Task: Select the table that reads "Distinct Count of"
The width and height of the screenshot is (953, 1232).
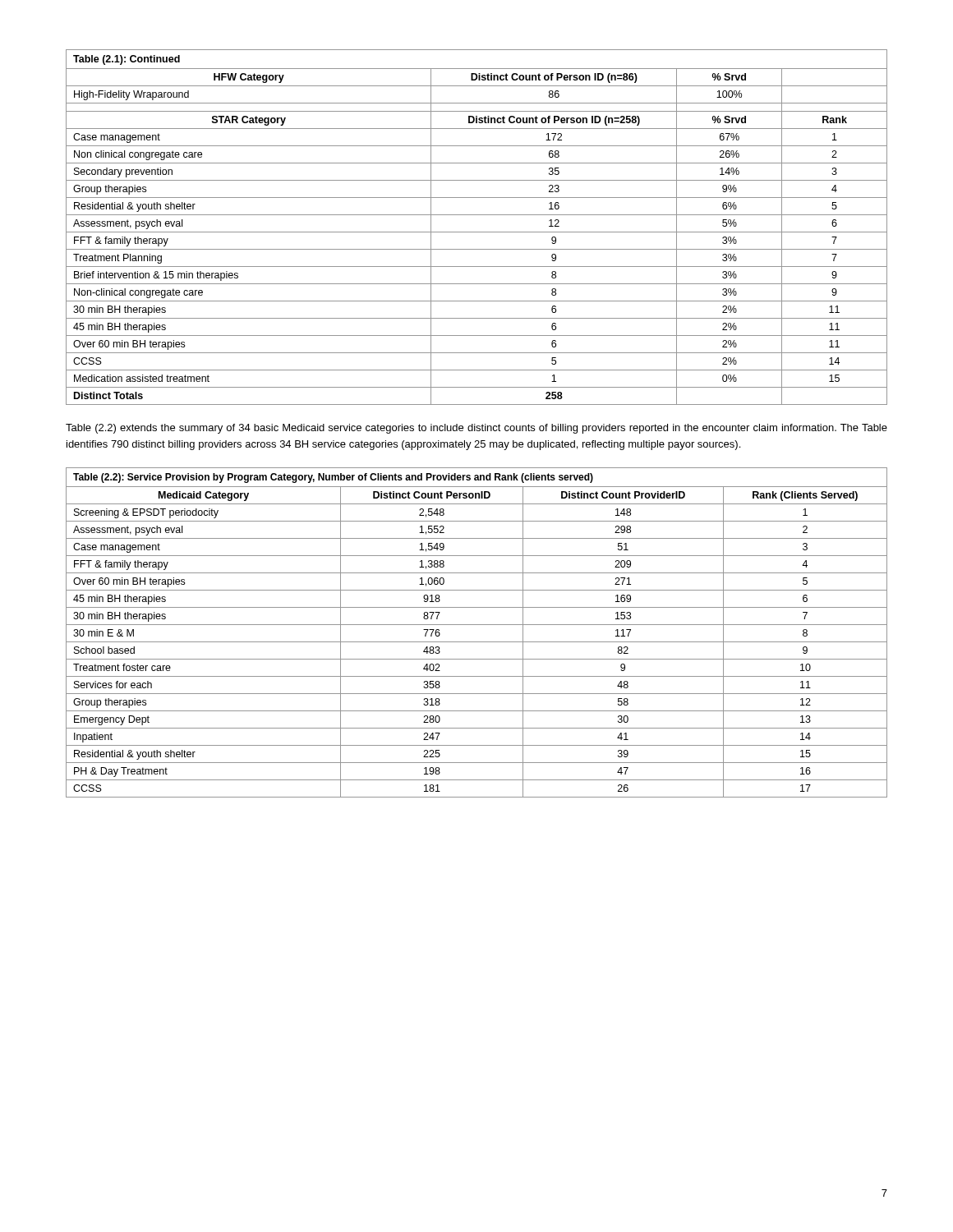Action: (x=476, y=227)
